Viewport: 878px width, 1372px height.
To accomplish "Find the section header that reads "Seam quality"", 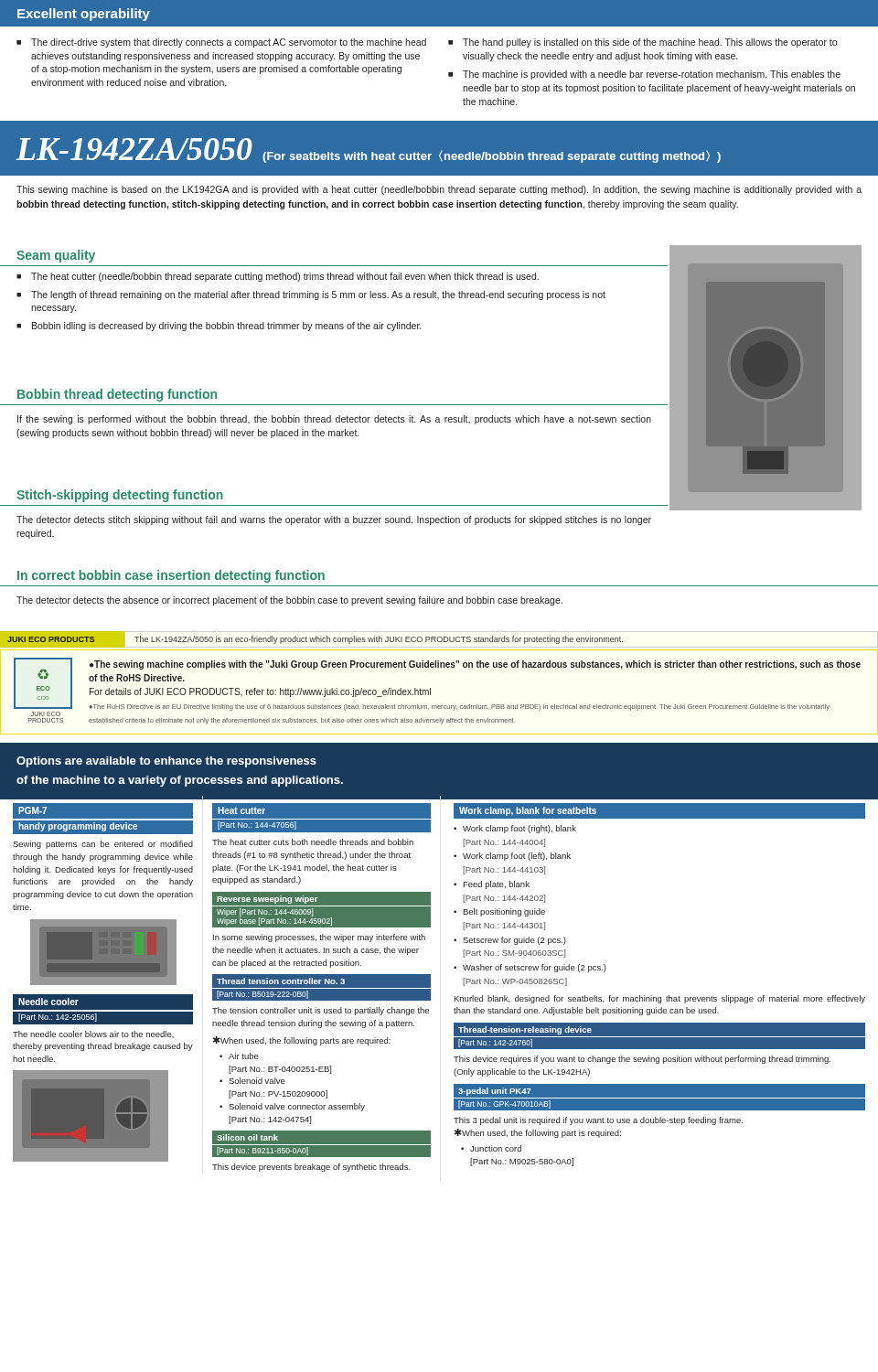I will (56, 255).
